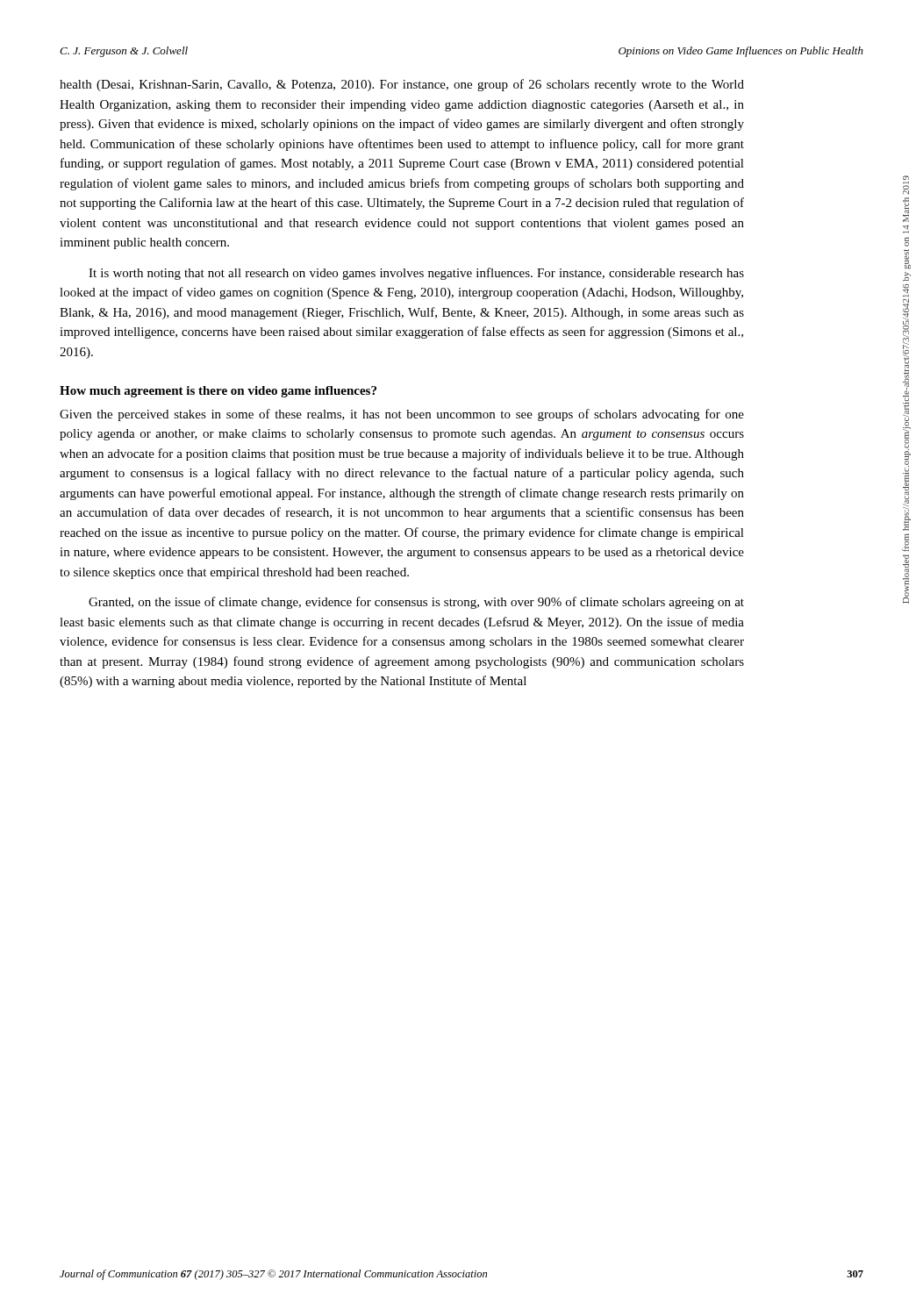Navigate to the text starting "health (Desai, Krishnan-Sarin, Cavallo, & Potenza, 2010). For"
This screenshot has width=923, height=1316.
402,163
